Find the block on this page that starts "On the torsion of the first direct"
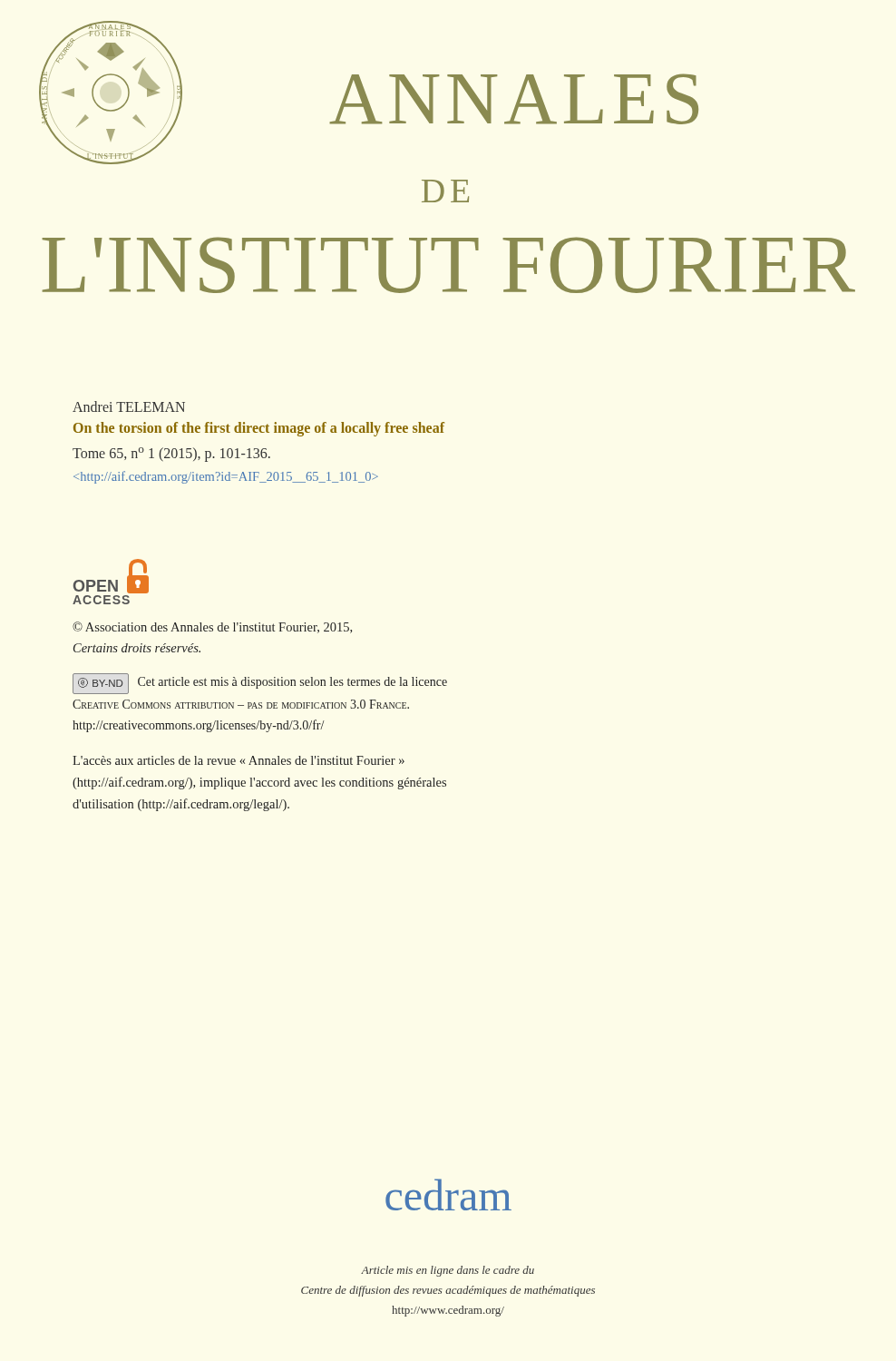The image size is (896, 1361). tap(258, 428)
